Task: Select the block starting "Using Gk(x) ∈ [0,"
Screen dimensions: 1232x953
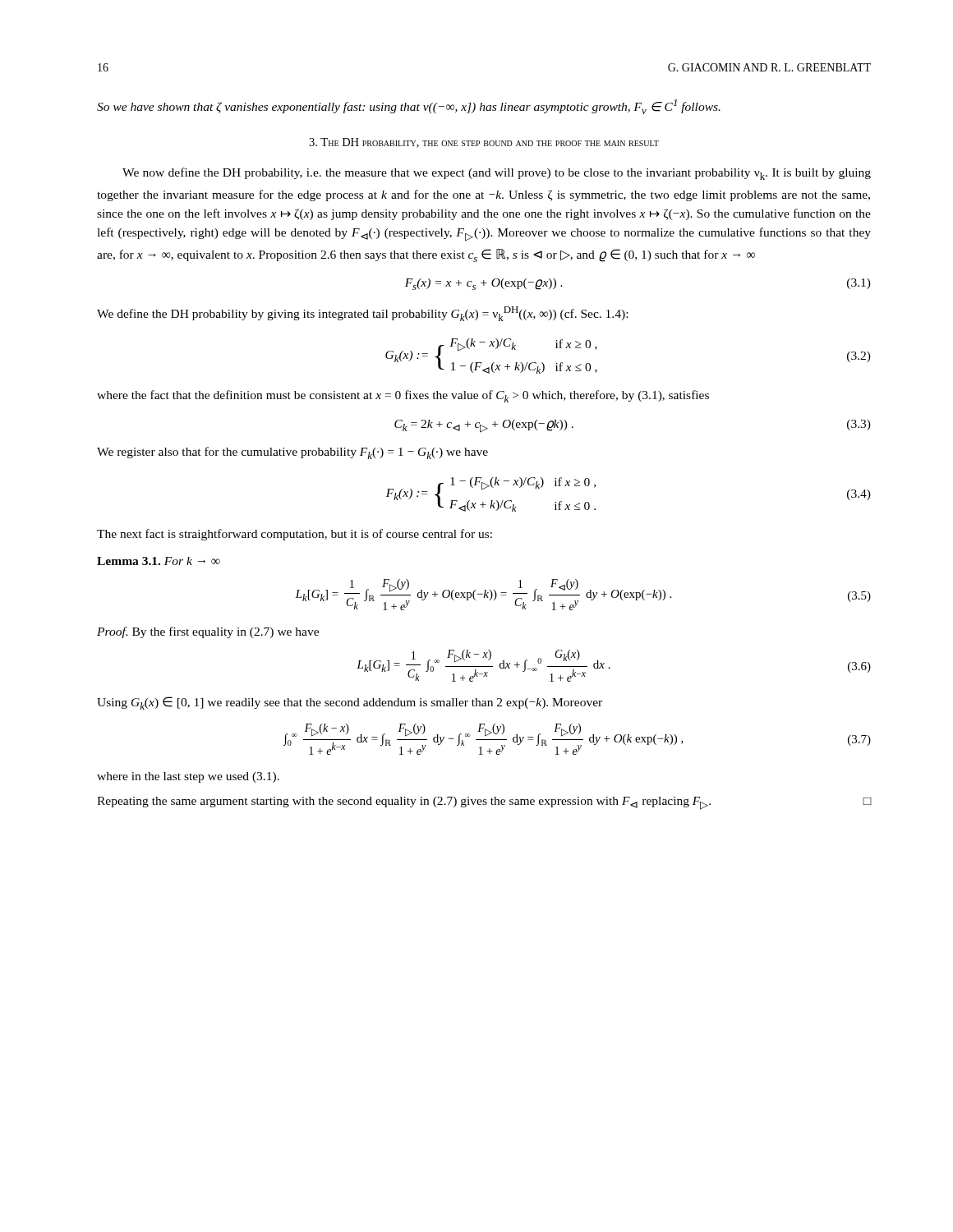Action: click(484, 704)
